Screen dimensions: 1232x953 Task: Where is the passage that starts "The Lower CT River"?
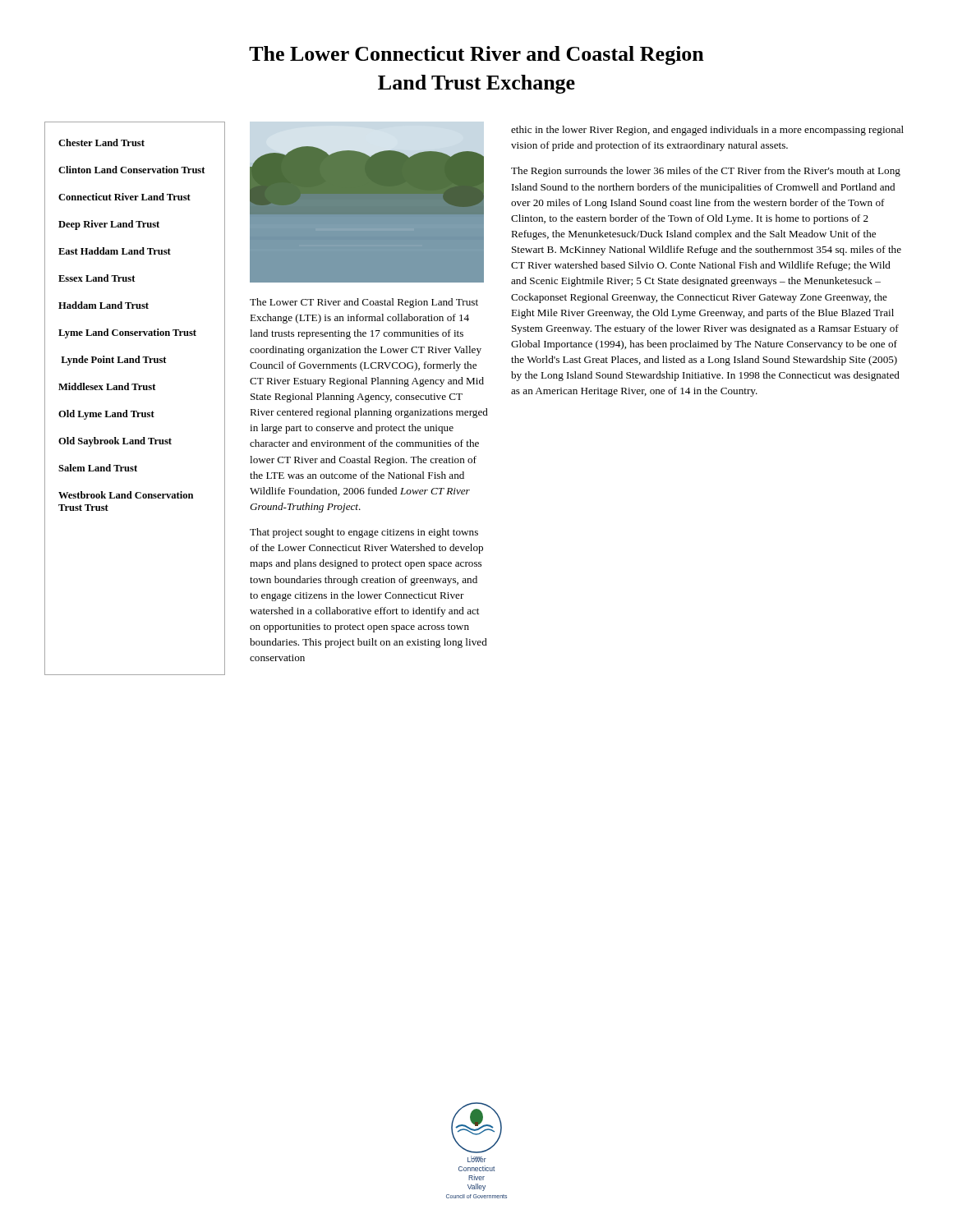[x=369, y=480]
